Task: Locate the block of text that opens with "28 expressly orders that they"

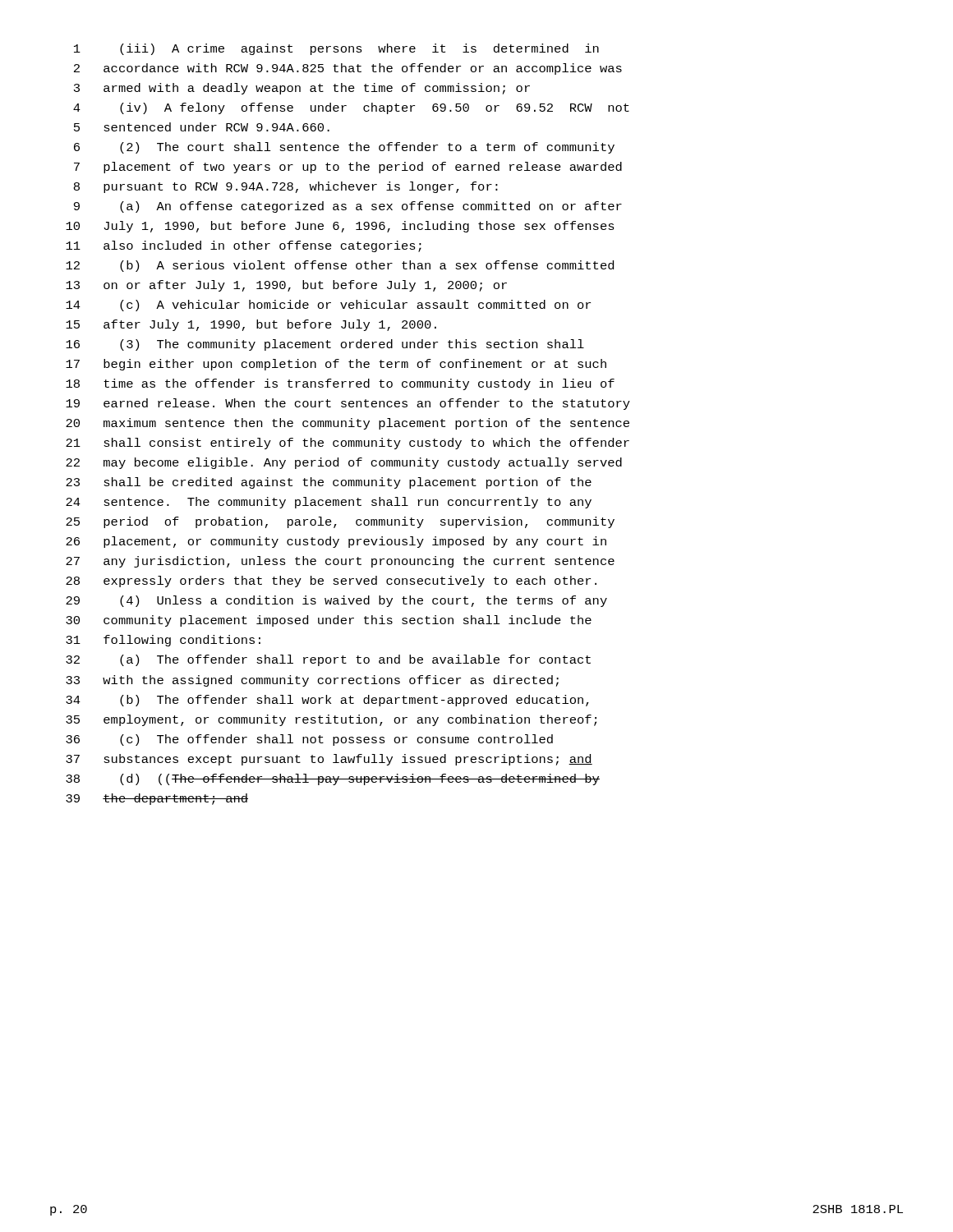Action: click(476, 582)
